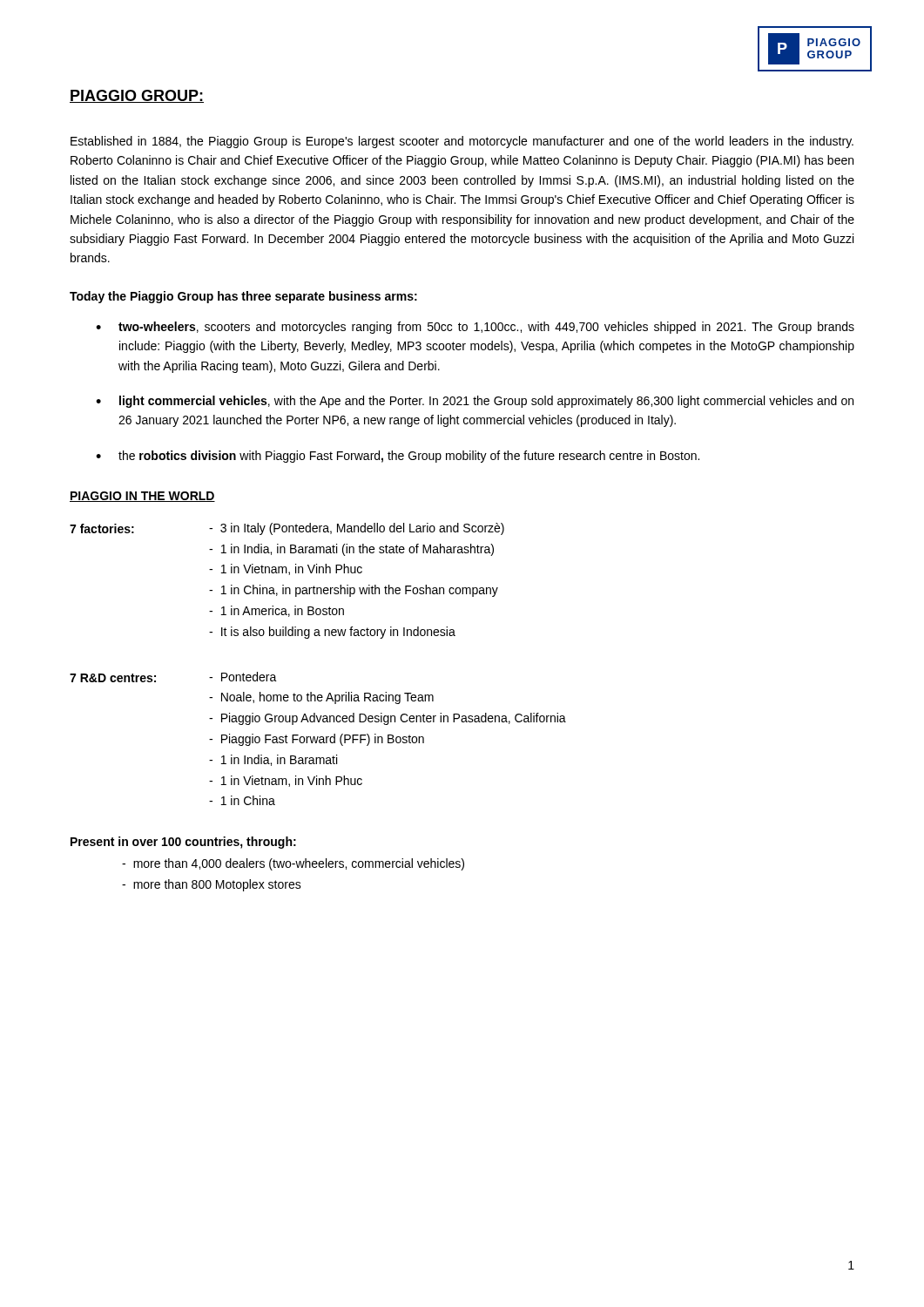Navigate to the text block starting "Present in over 100 countries, through:"
This screenshot has width=924, height=1307.
[x=183, y=842]
